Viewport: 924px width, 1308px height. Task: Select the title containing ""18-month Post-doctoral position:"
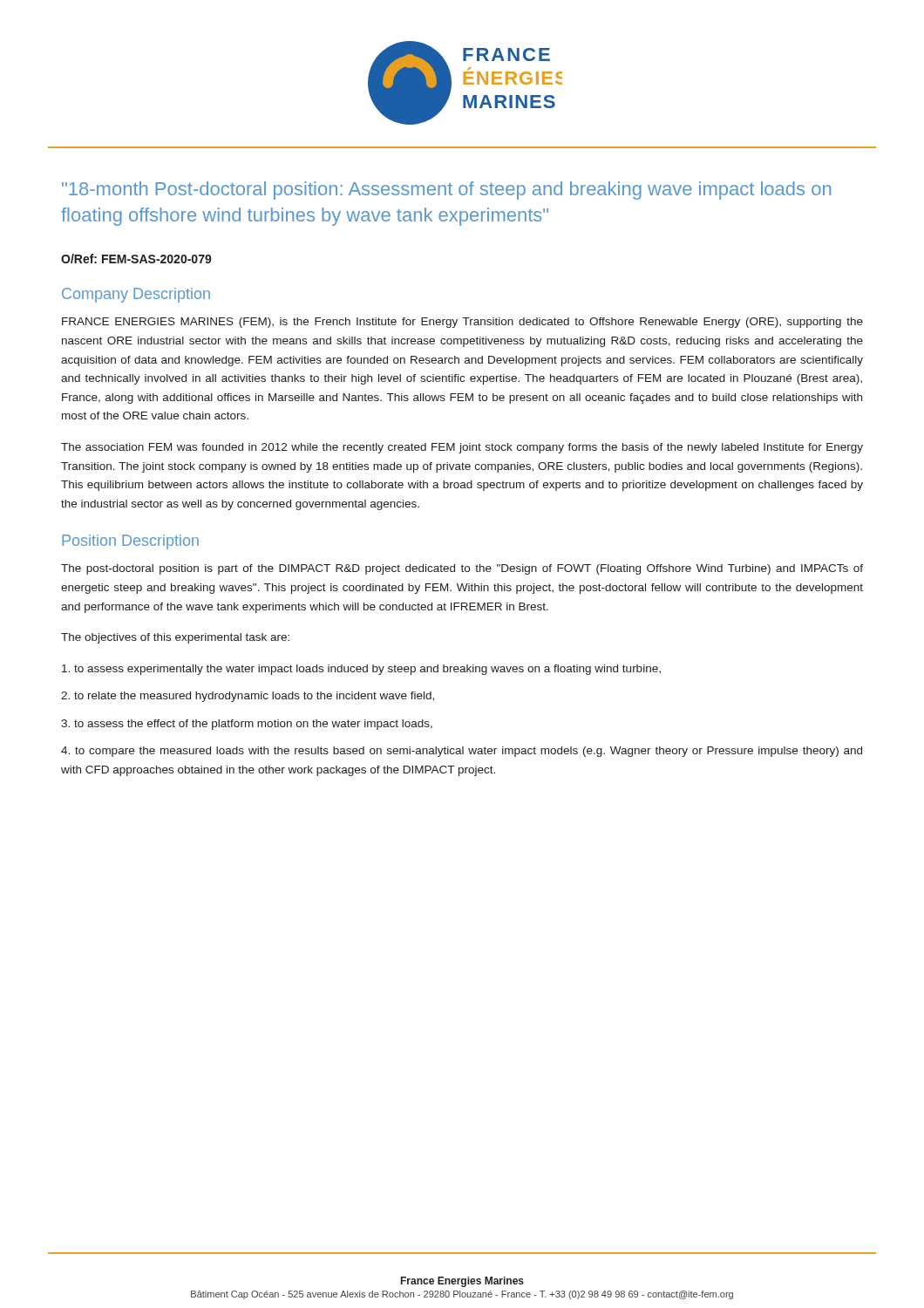(447, 202)
